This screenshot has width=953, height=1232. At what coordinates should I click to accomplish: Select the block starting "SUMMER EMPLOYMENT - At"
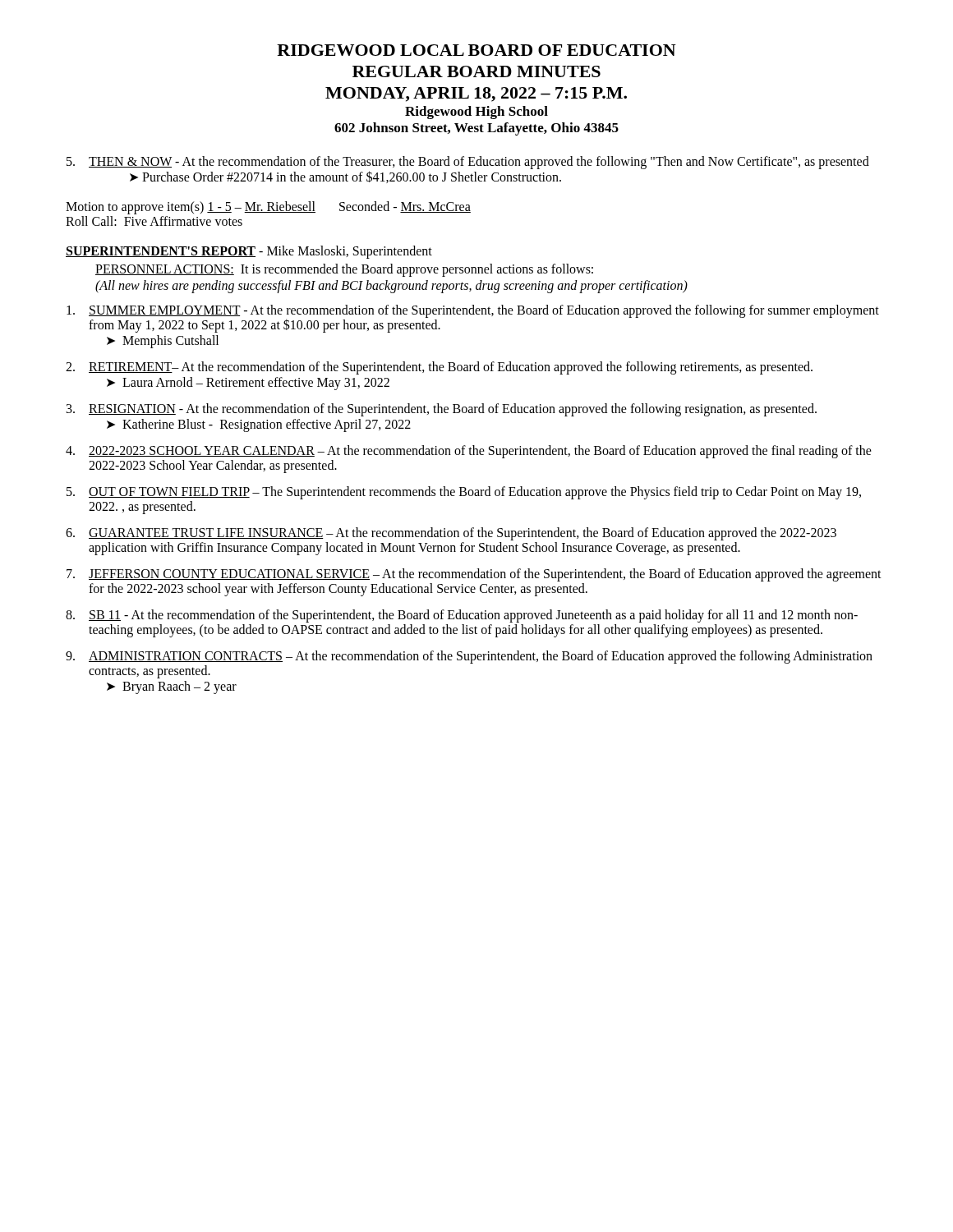(476, 326)
